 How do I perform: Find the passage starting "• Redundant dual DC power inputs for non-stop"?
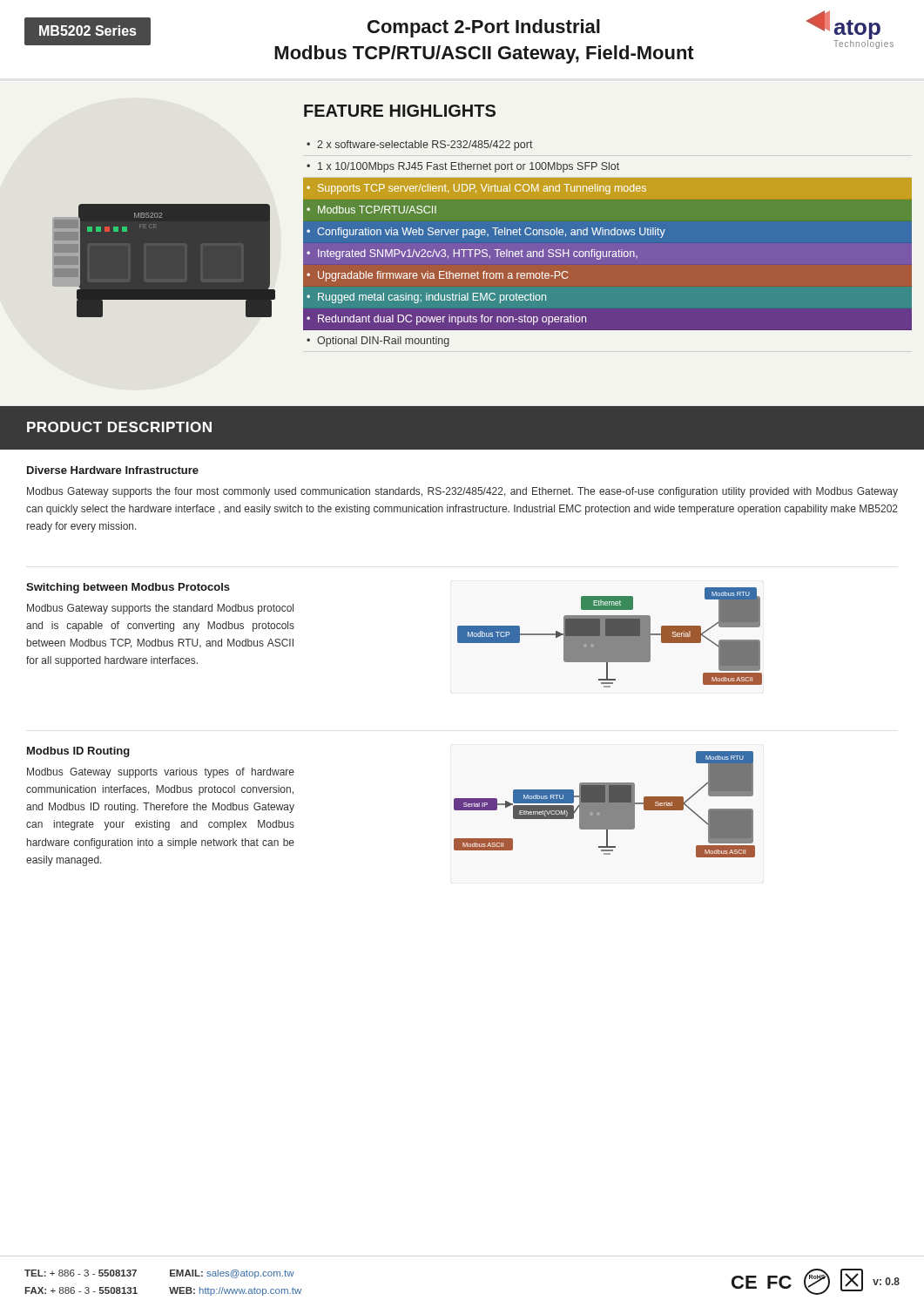[x=447, y=319]
